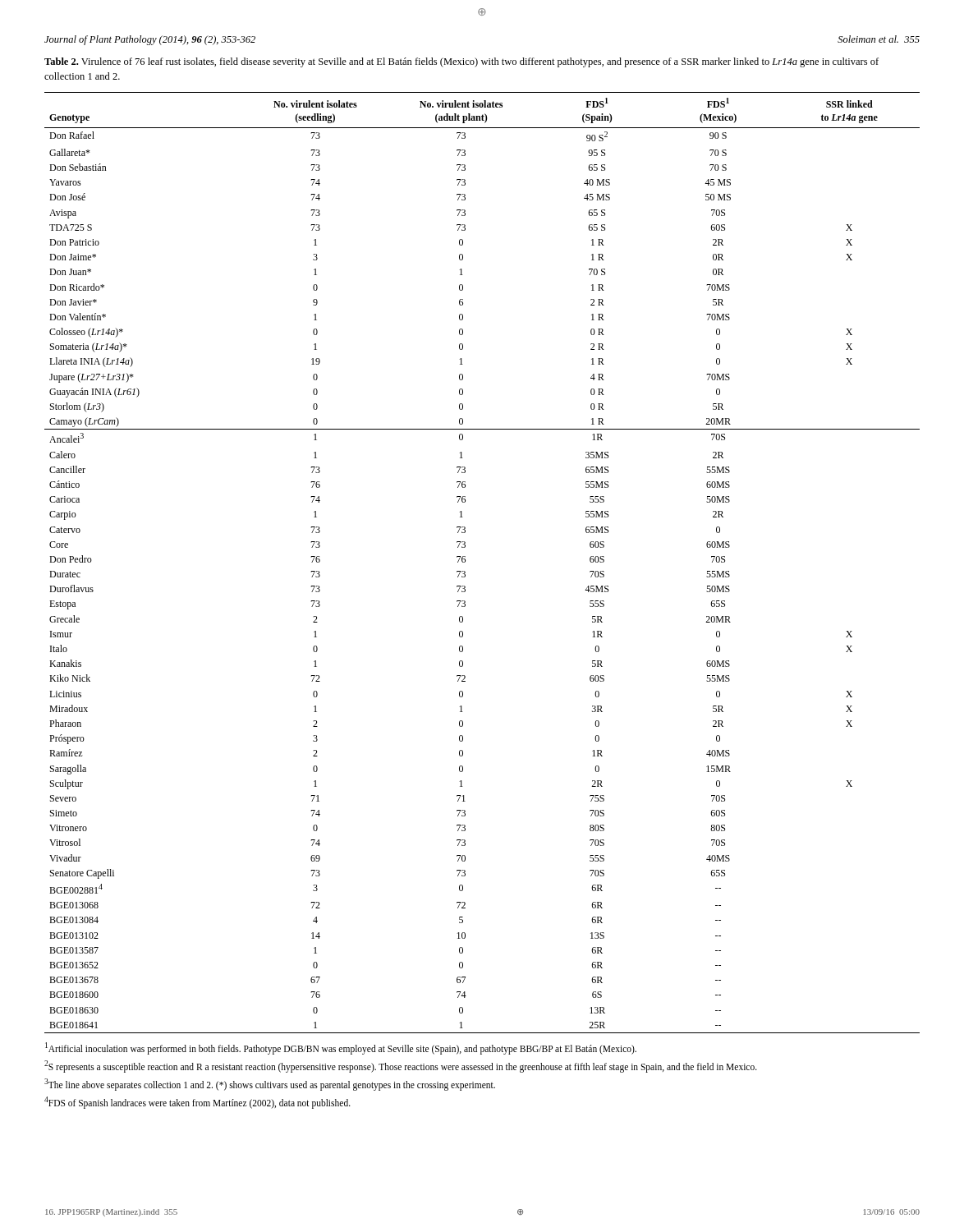Locate the table with the text "95 S"
The height and width of the screenshot is (1232, 964).
click(x=482, y=563)
